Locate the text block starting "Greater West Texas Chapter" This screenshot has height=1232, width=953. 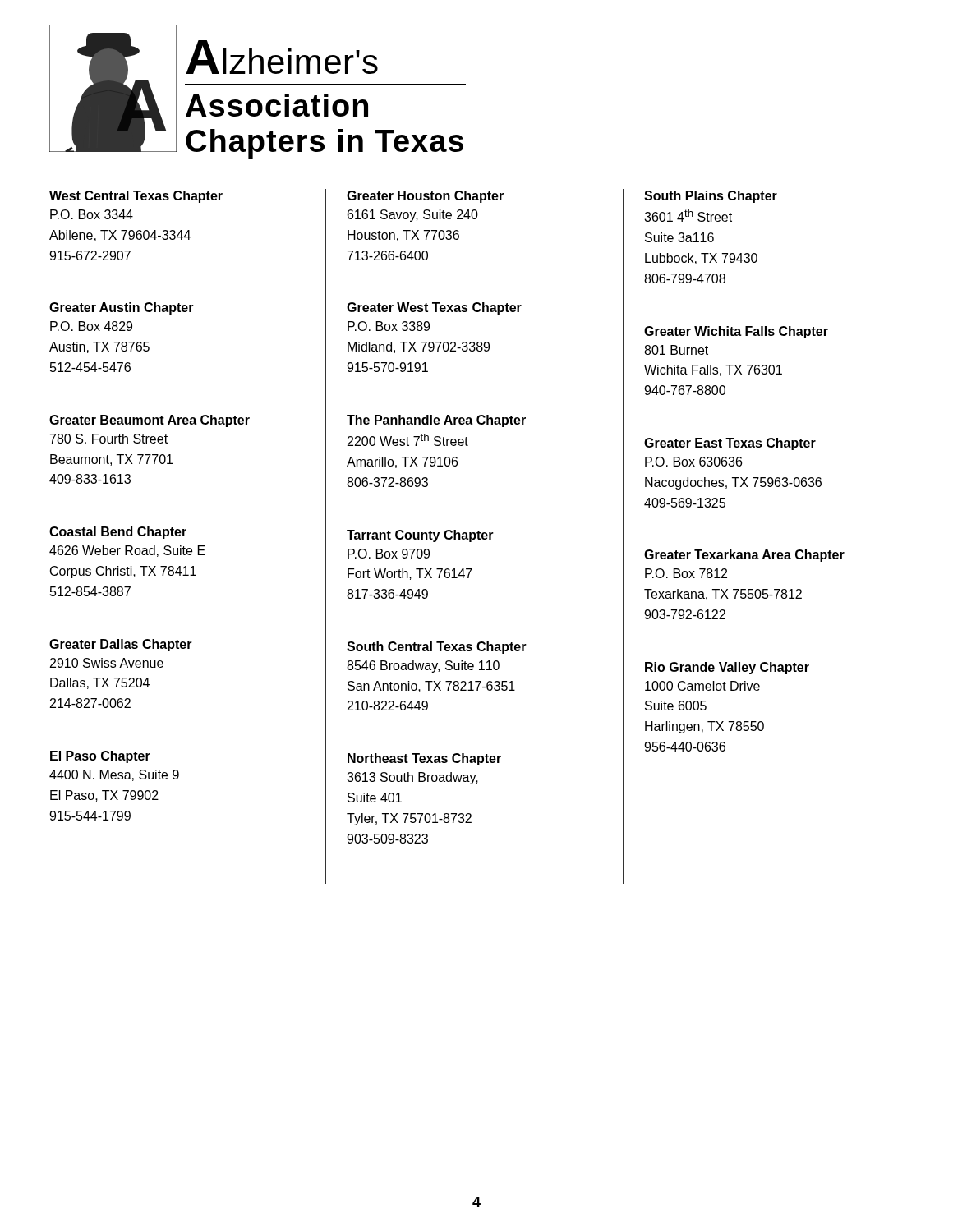click(476, 340)
